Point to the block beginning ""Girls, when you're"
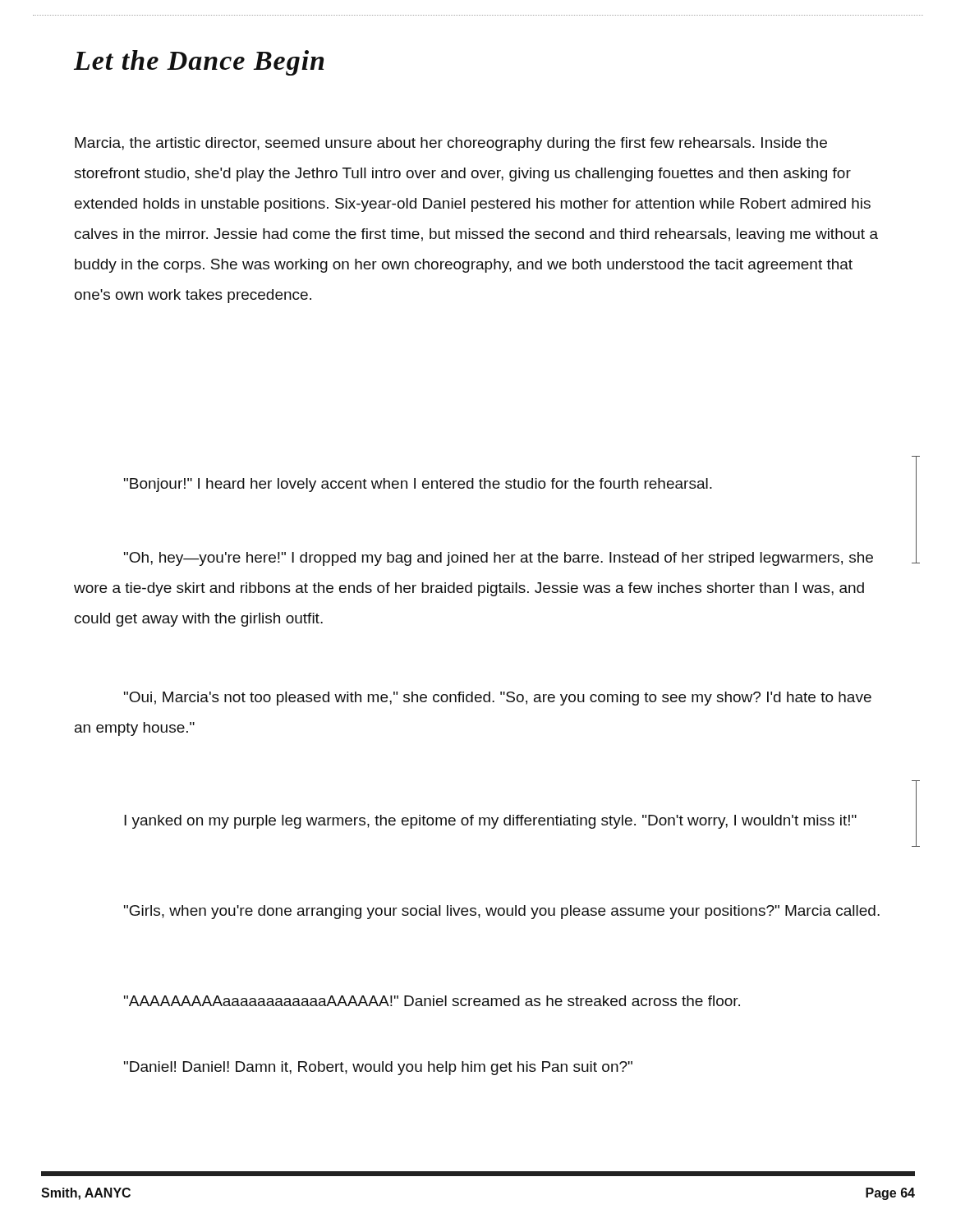This screenshot has height=1232, width=956. click(502, 910)
